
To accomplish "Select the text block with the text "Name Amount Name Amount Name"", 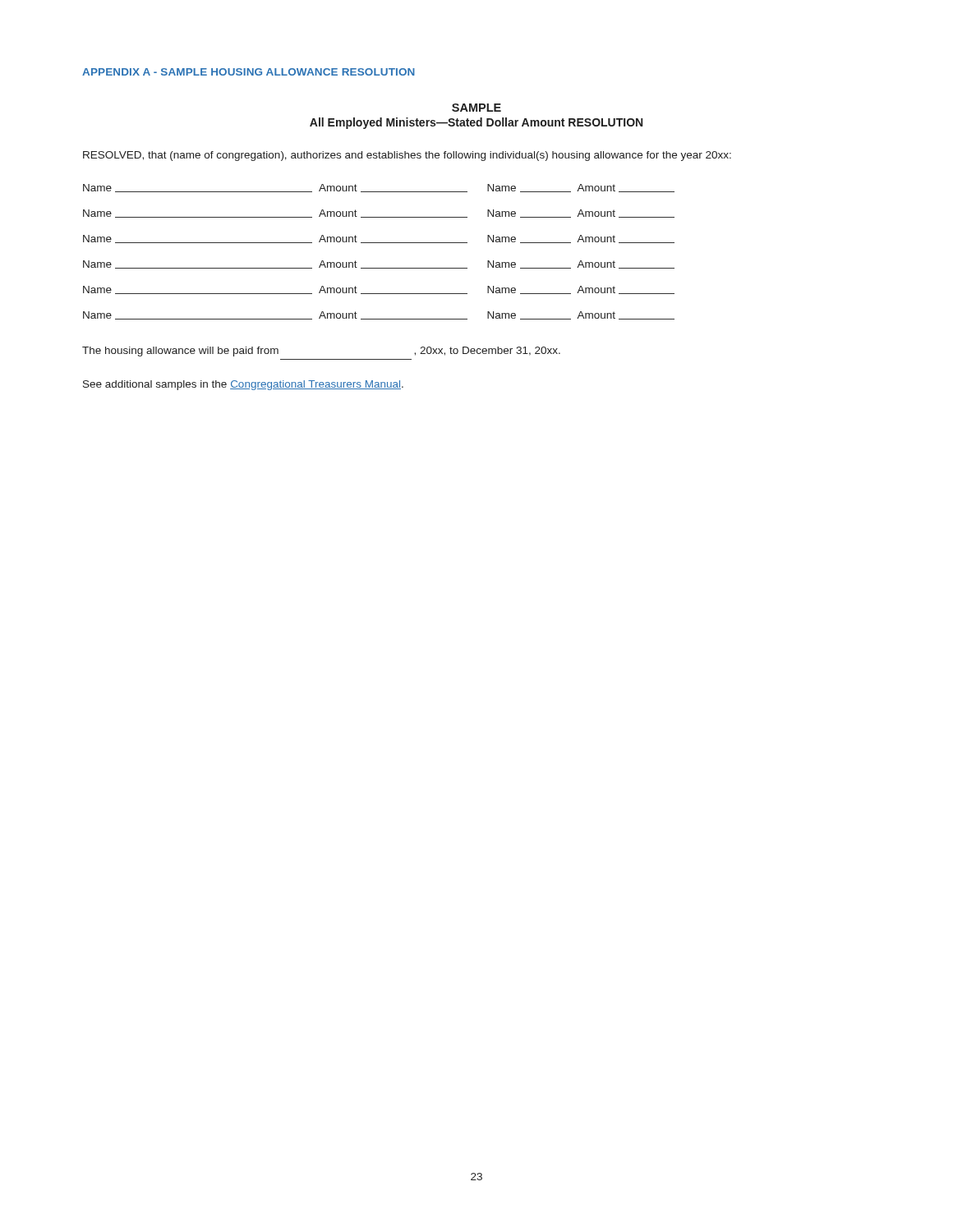I will coord(379,188).
